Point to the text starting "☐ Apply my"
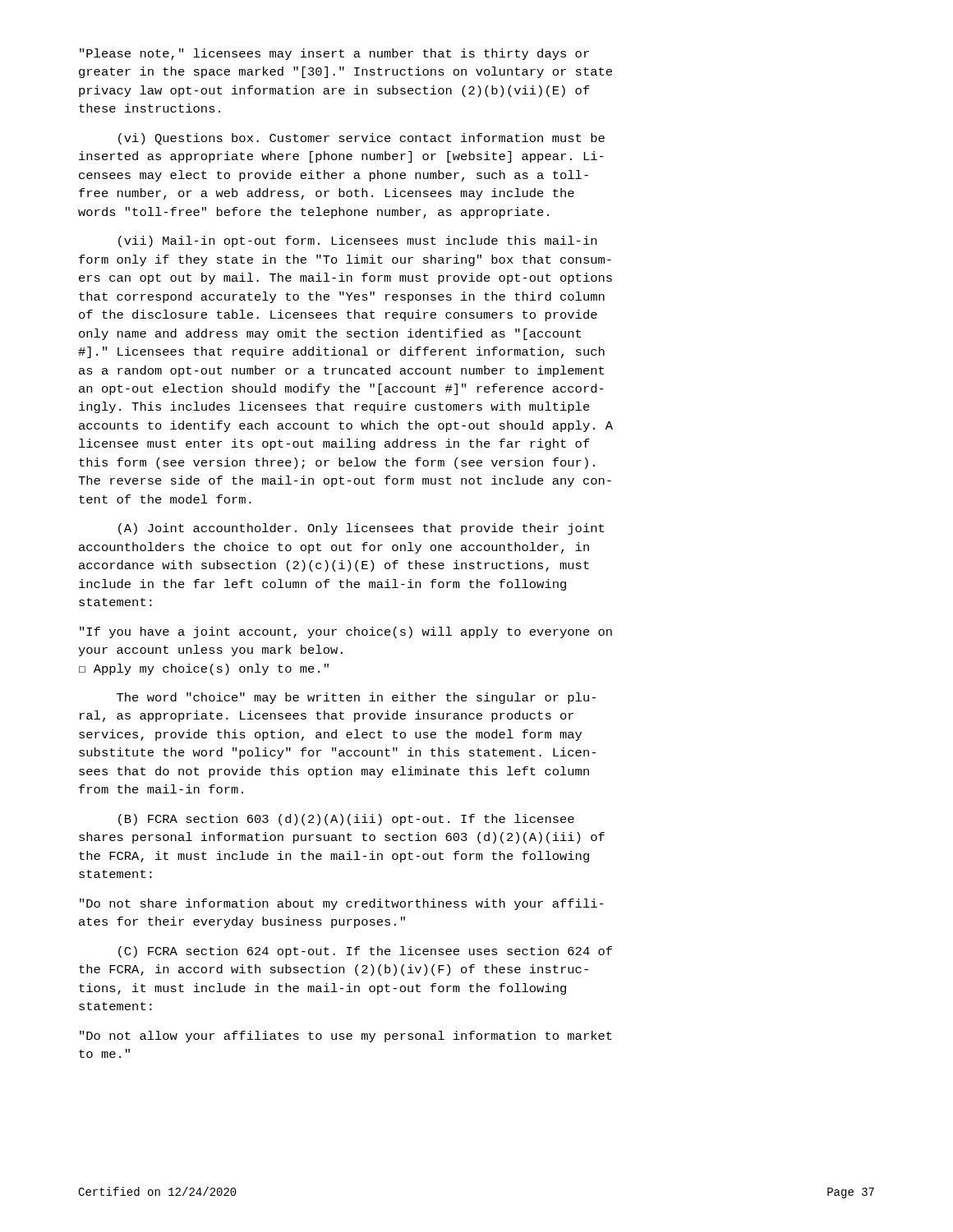This screenshot has width=953, height=1232. (x=204, y=669)
